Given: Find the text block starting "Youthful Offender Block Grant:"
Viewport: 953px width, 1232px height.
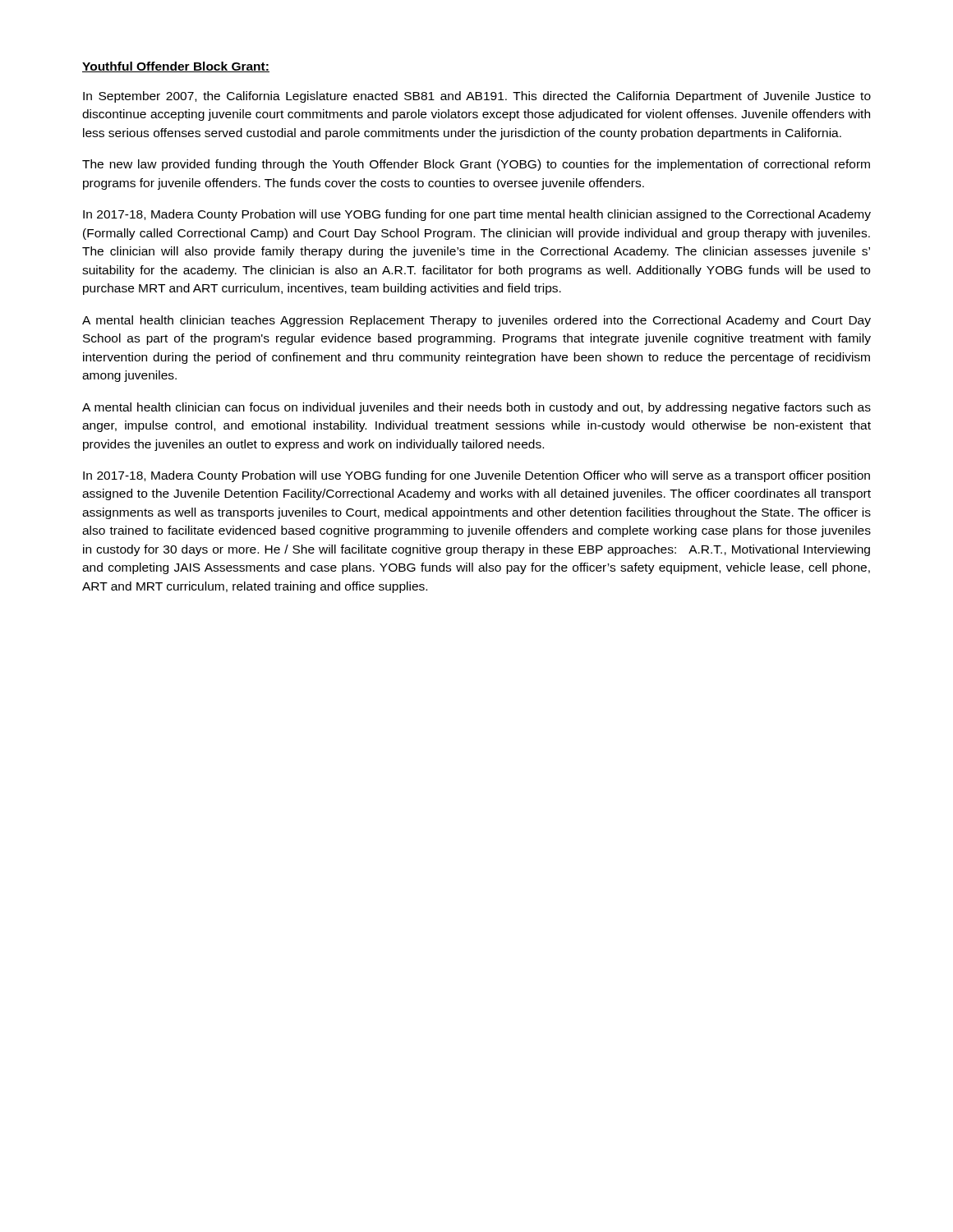Looking at the screenshot, I should tap(176, 66).
